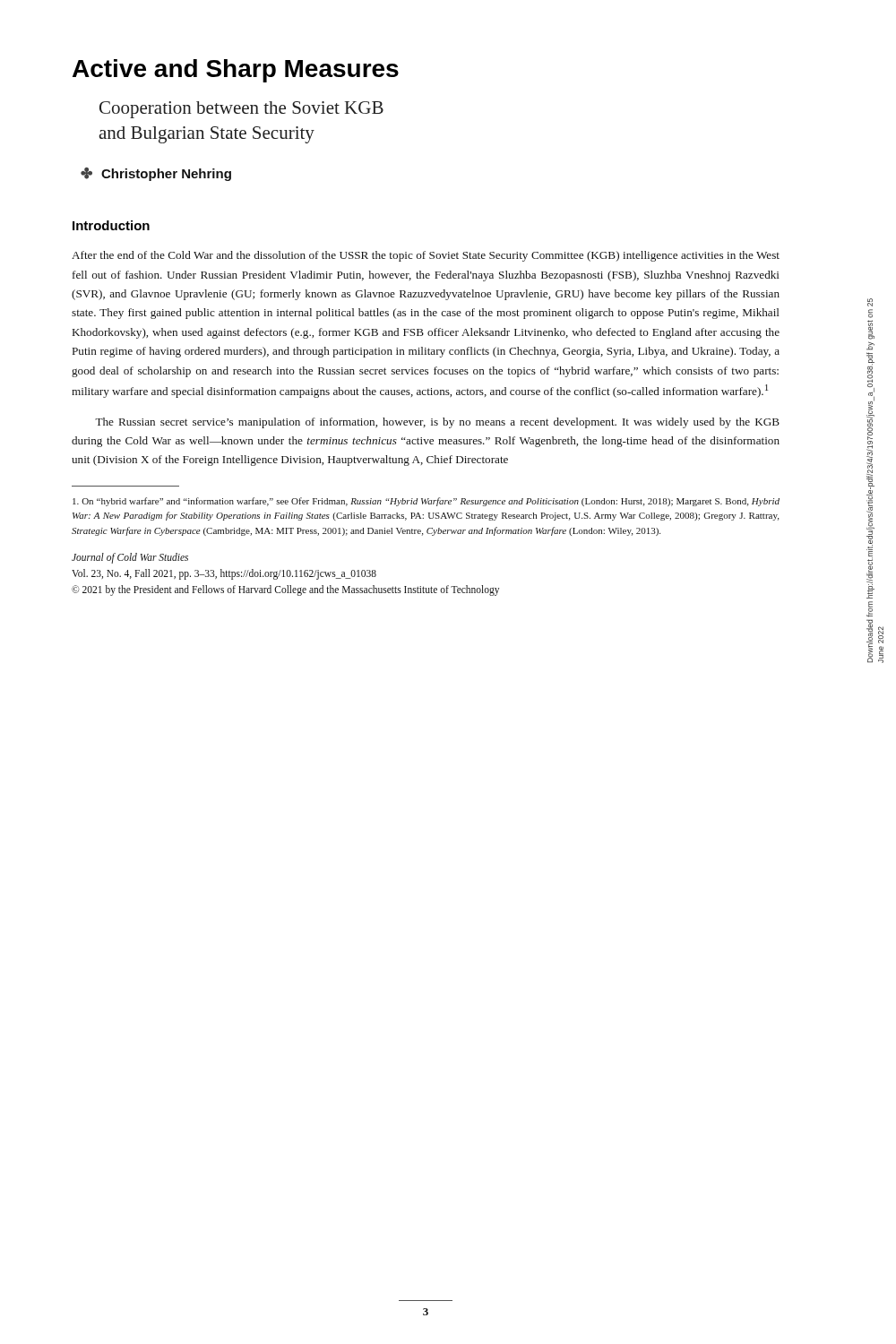Point to the block beginning "Journal of Cold War Studies Vol. 23,"

[286, 573]
